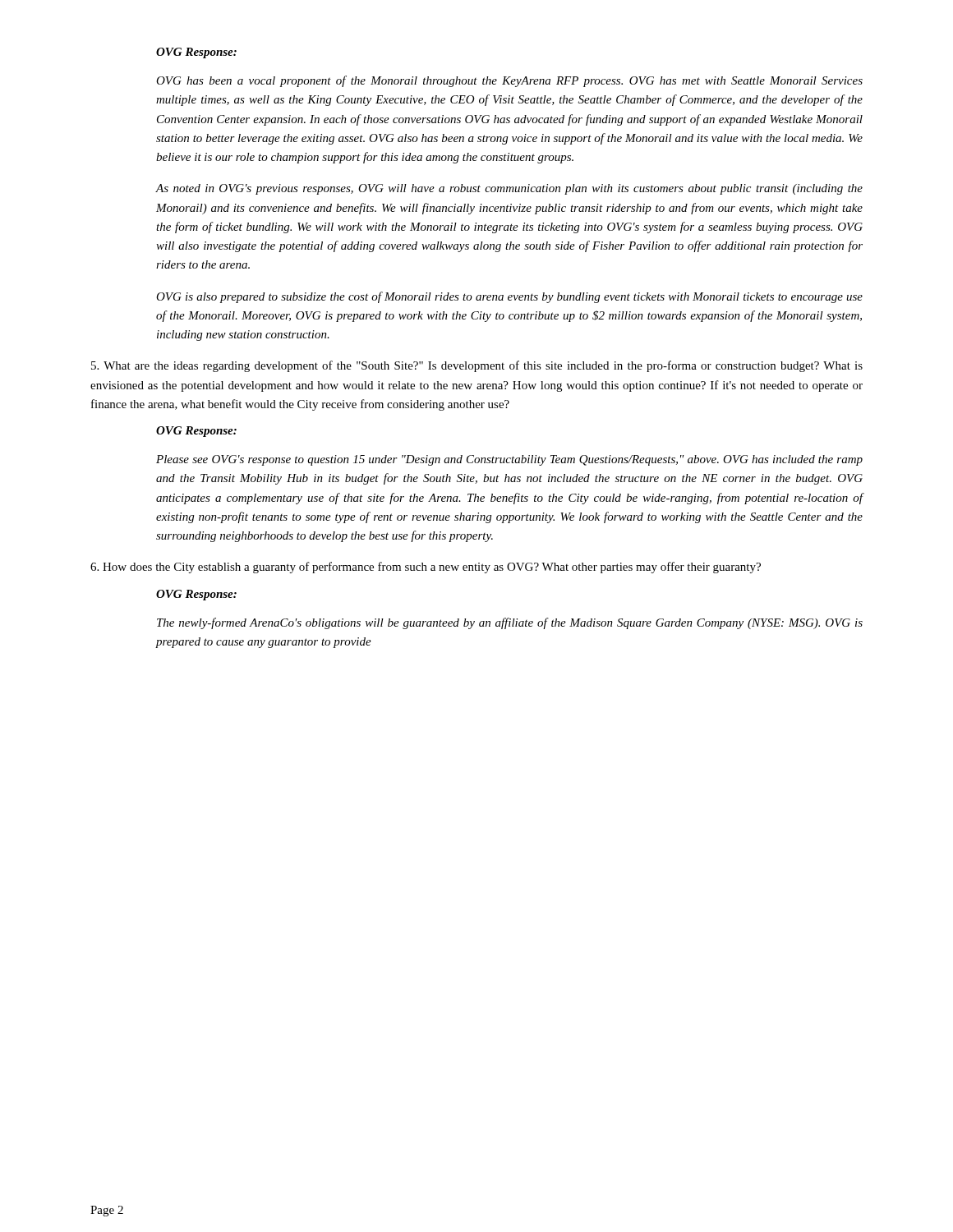Click the passage that begins "The newly-formed ArenaCo's obligations will be guaranteed by"

point(509,632)
